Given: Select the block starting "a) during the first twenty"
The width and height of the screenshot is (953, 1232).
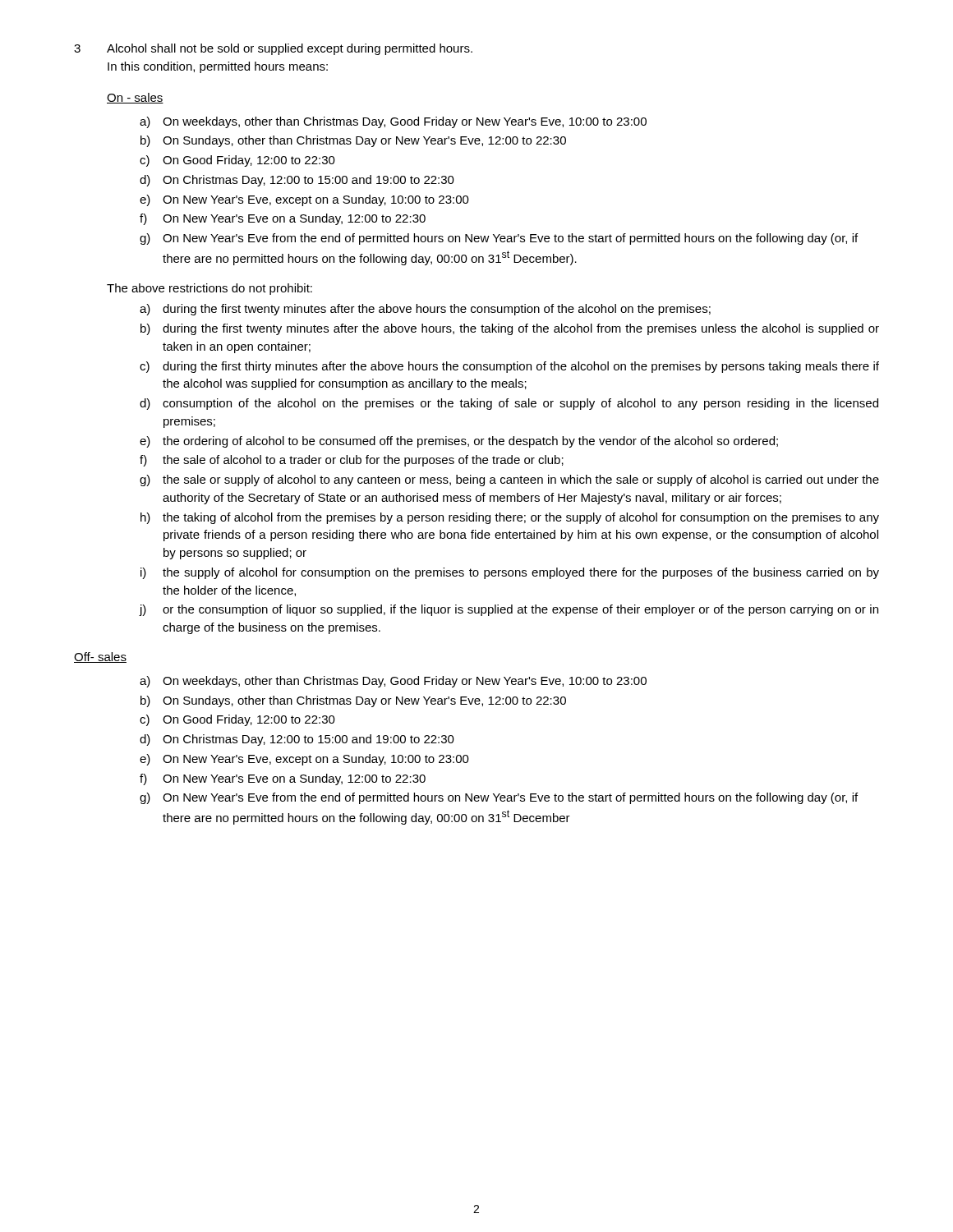Looking at the screenshot, I should (x=509, y=309).
